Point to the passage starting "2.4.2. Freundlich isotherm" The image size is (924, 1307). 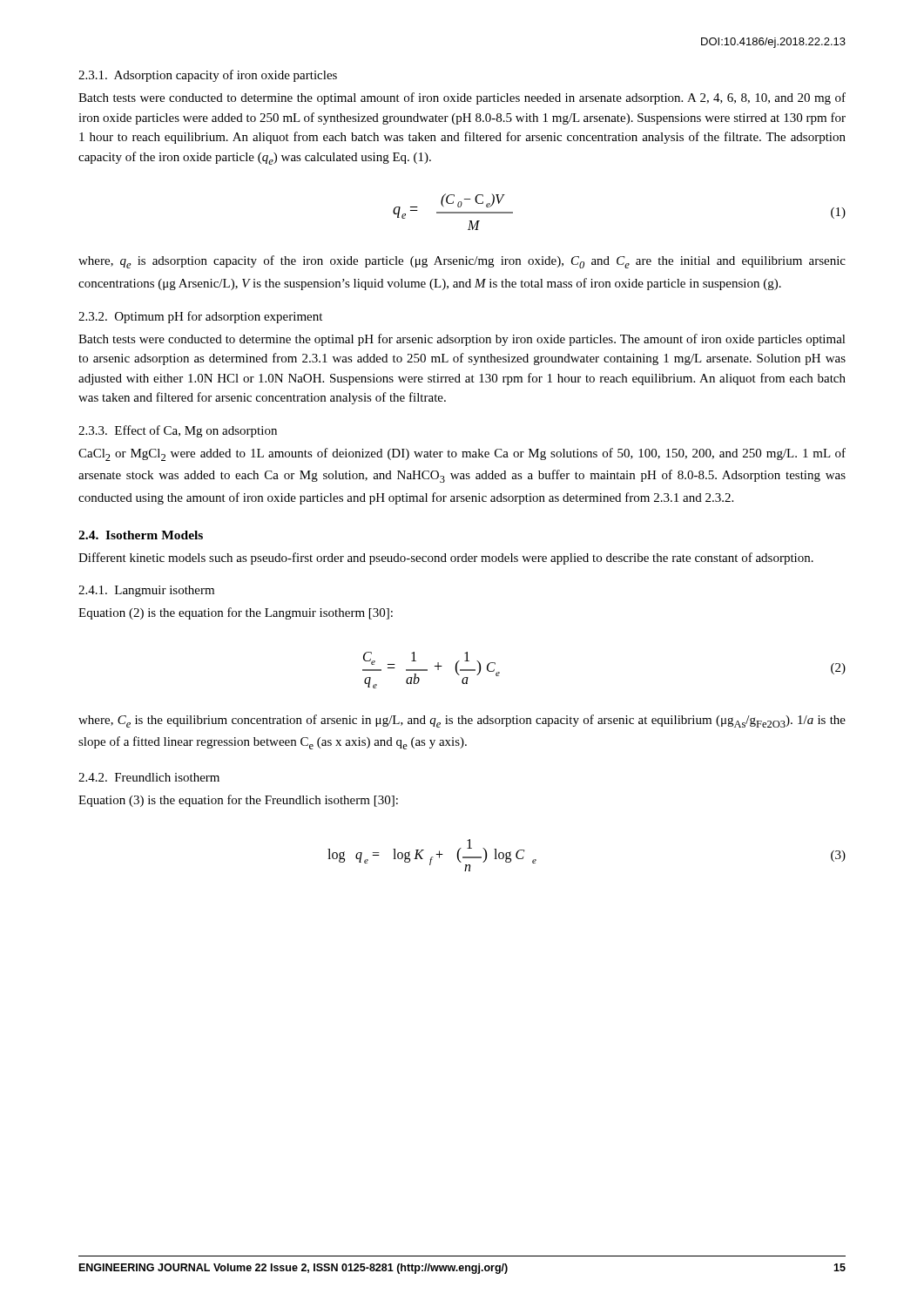(x=149, y=777)
